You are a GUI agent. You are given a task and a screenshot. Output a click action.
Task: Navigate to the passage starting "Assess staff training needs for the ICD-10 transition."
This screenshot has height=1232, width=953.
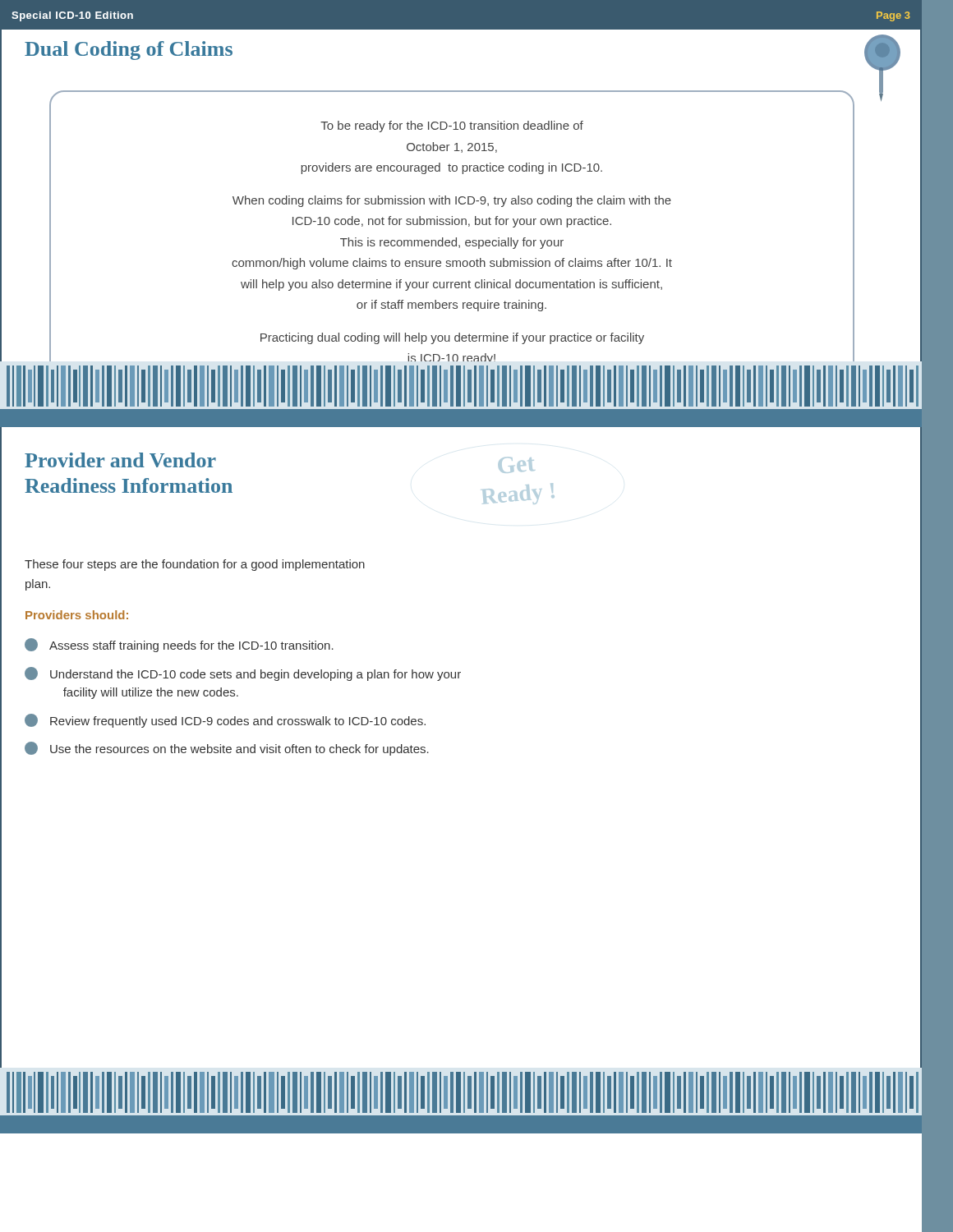[179, 646]
